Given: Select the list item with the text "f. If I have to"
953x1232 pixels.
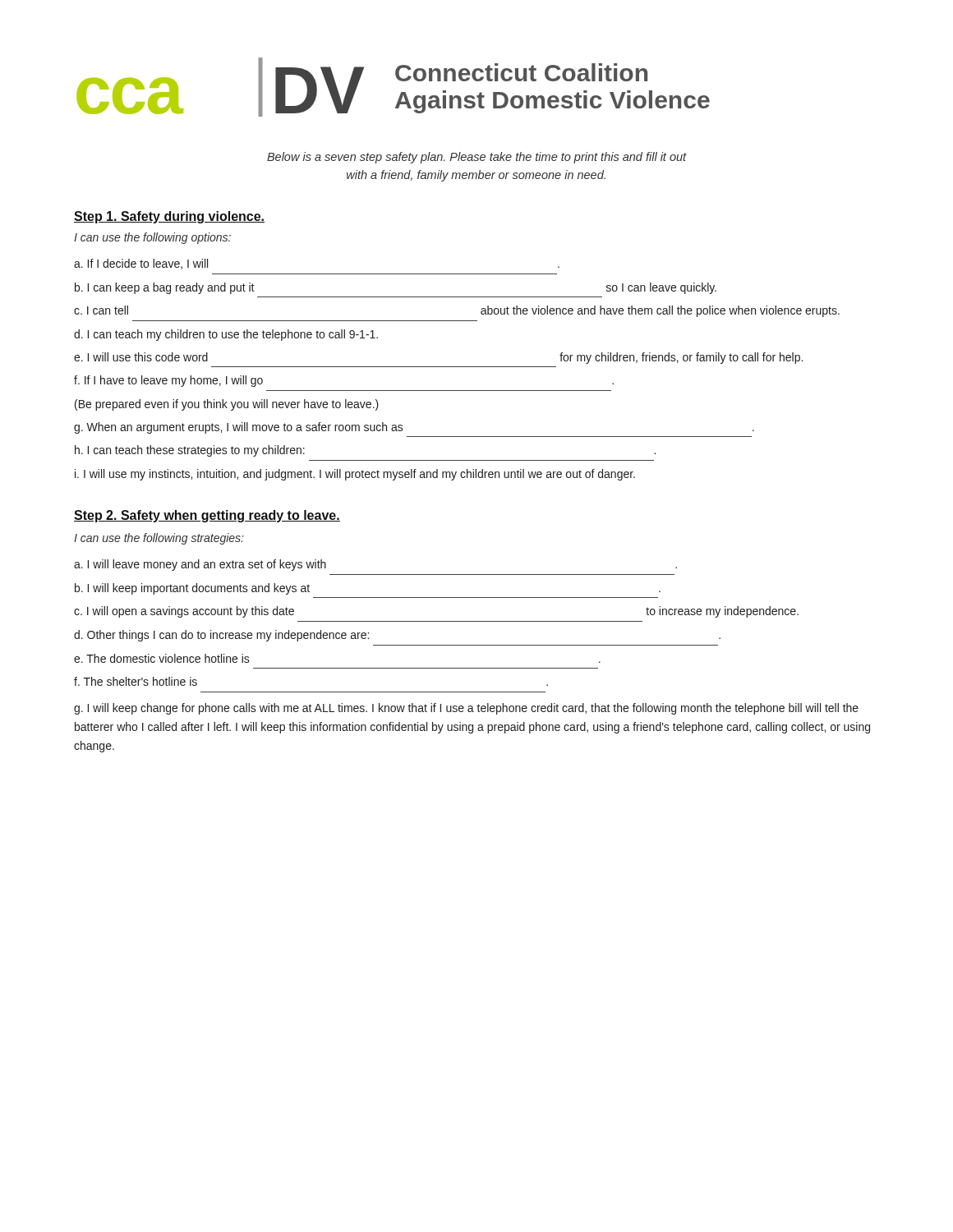Looking at the screenshot, I should coord(344,382).
